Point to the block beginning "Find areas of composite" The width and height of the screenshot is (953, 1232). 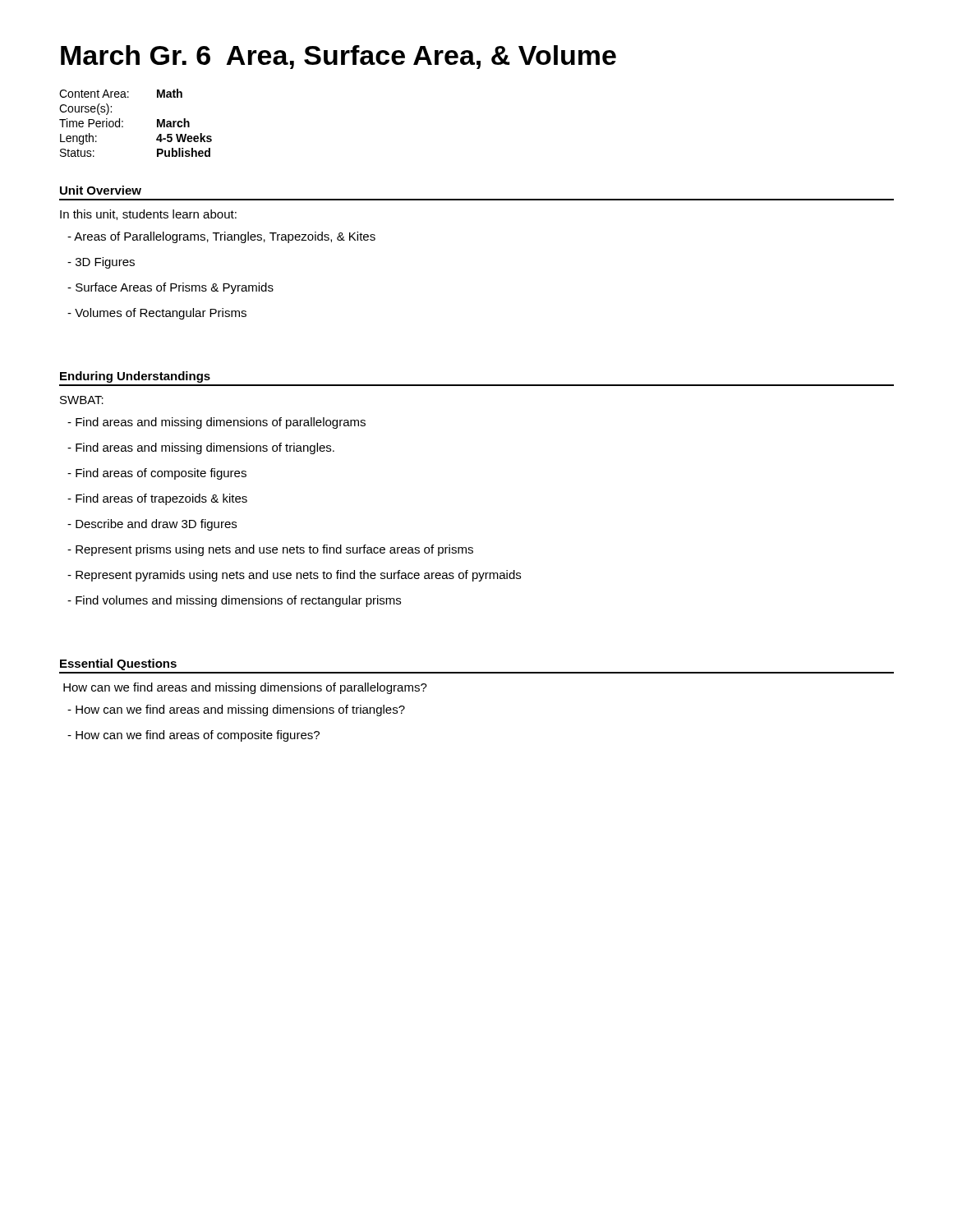(157, 473)
